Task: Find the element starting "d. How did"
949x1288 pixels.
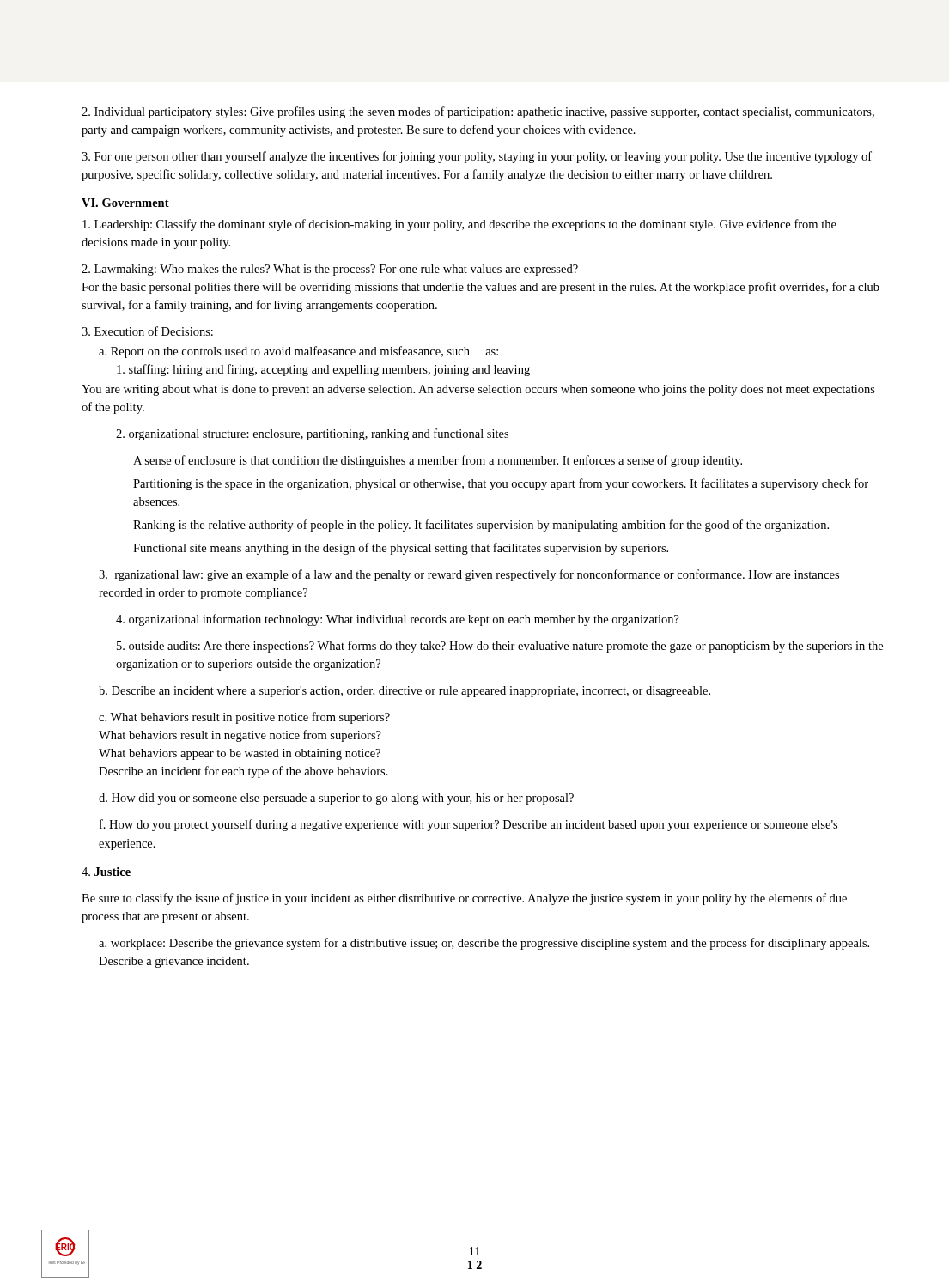Action: pos(336,798)
